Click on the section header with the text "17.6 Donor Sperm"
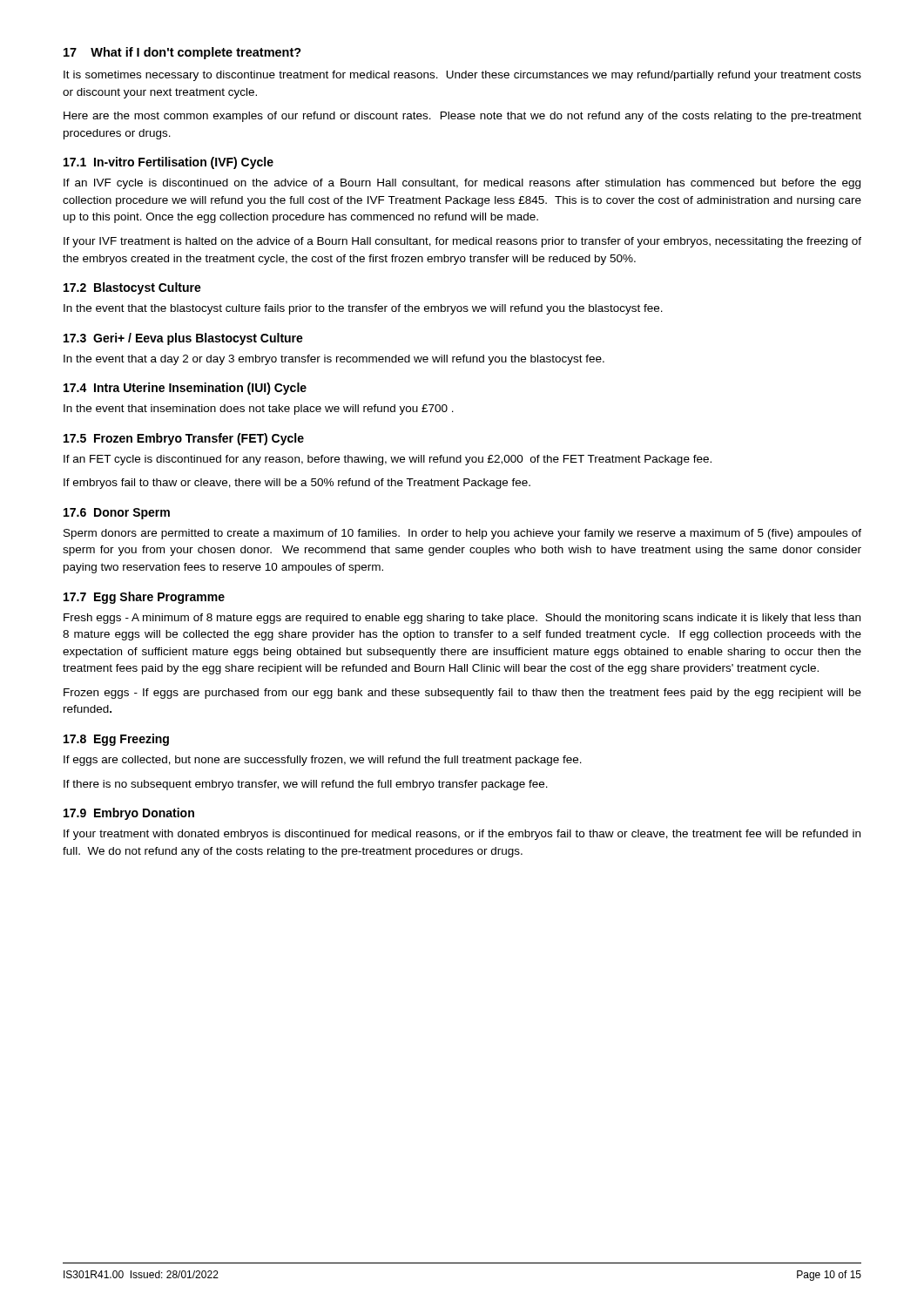Viewport: 924px width, 1307px height. click(117, 512)
